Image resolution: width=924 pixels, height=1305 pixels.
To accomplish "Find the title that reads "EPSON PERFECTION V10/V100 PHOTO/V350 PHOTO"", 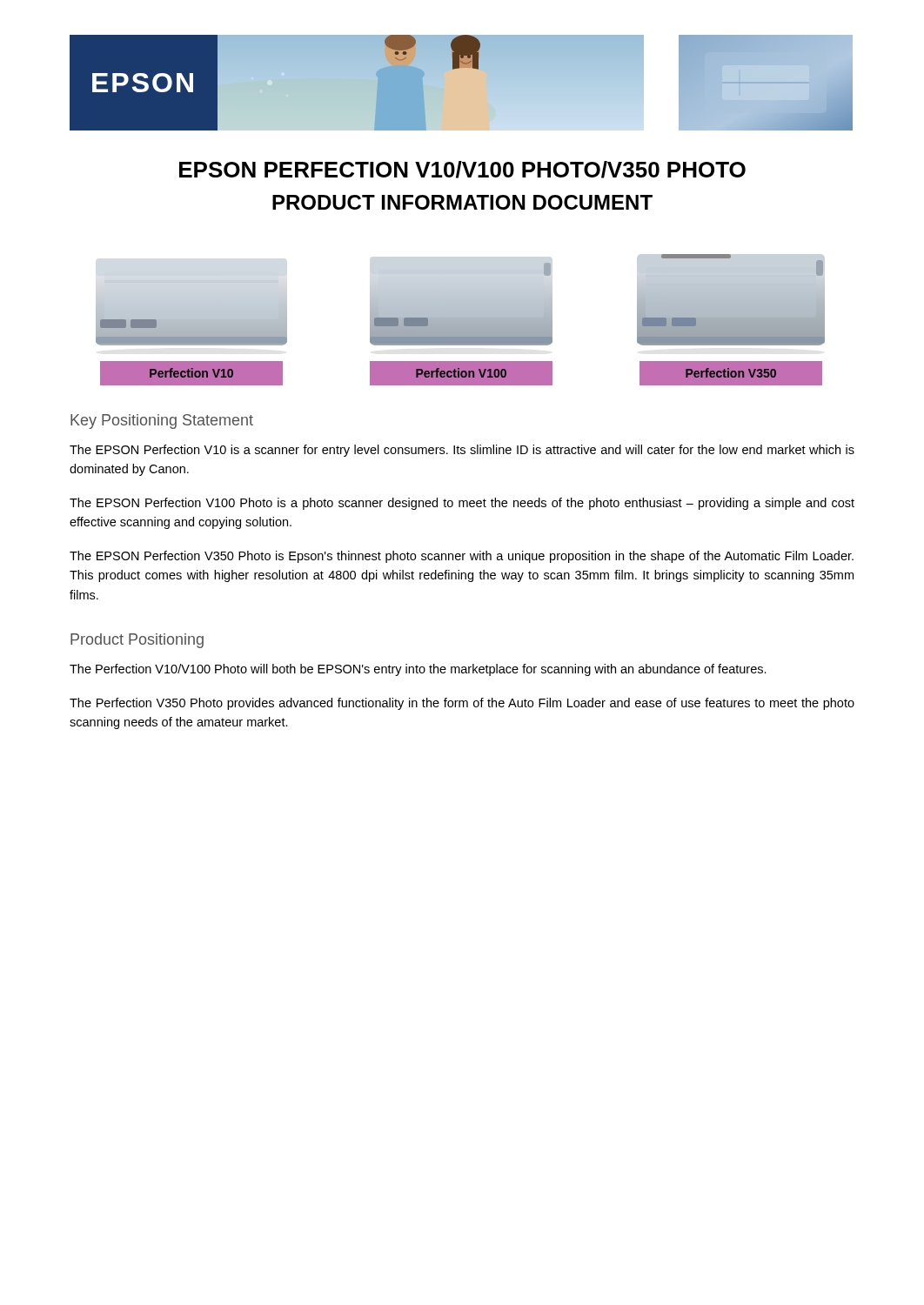I will pyautogui.click(x=462, y=170).
